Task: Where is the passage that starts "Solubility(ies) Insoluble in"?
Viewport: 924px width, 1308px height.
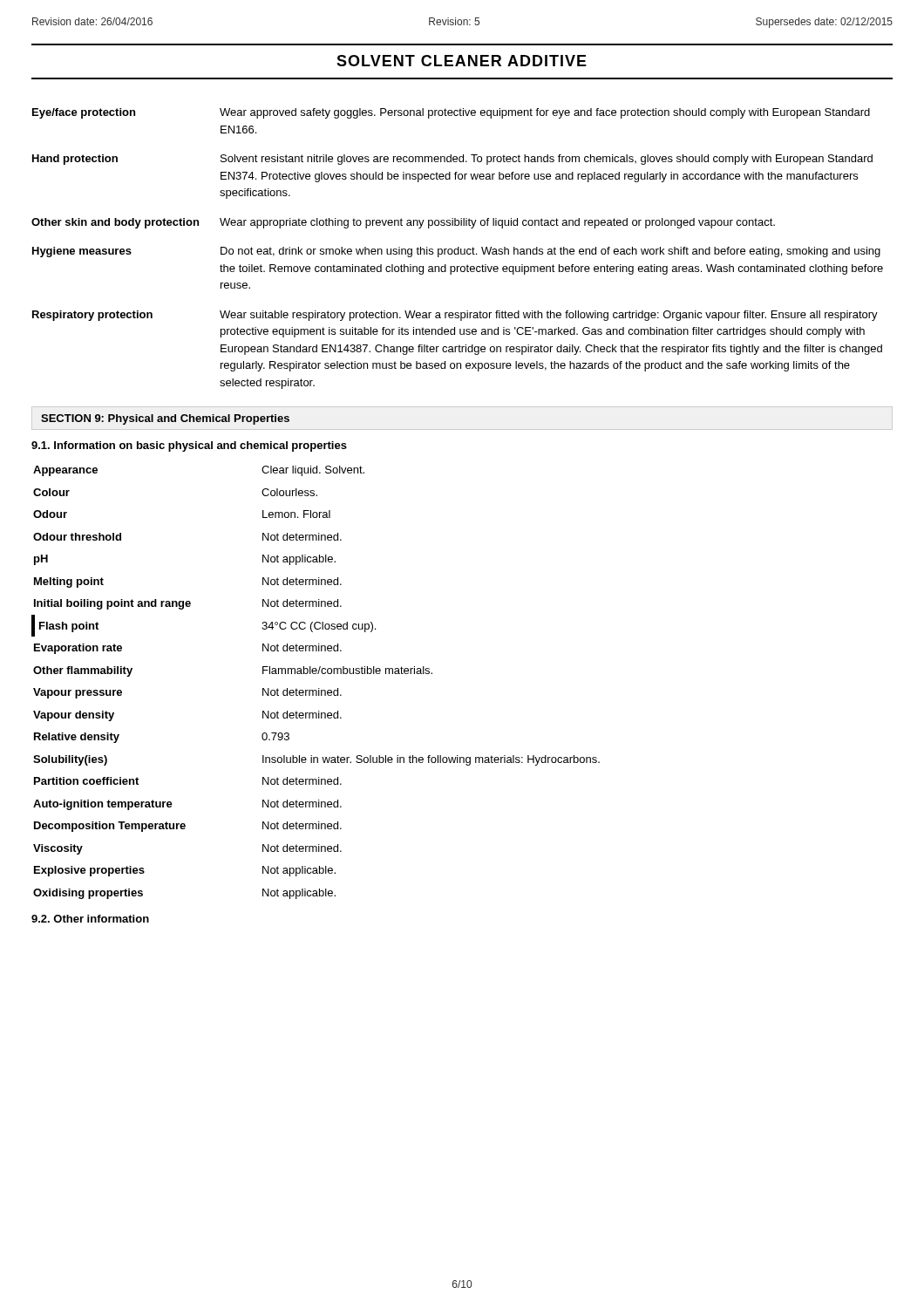Action: click(462, 759)
